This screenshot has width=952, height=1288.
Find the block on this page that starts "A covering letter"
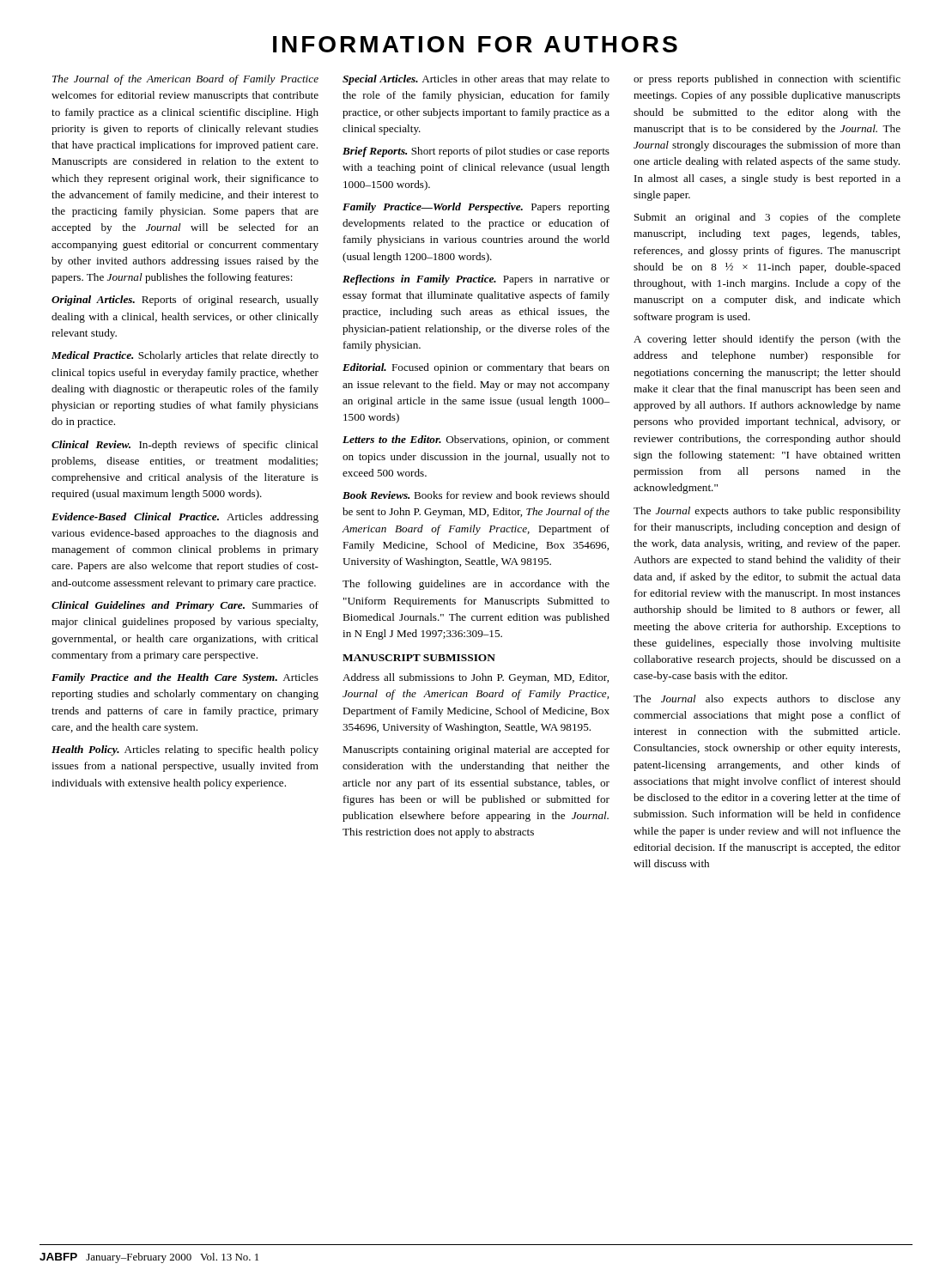(767, 413)
